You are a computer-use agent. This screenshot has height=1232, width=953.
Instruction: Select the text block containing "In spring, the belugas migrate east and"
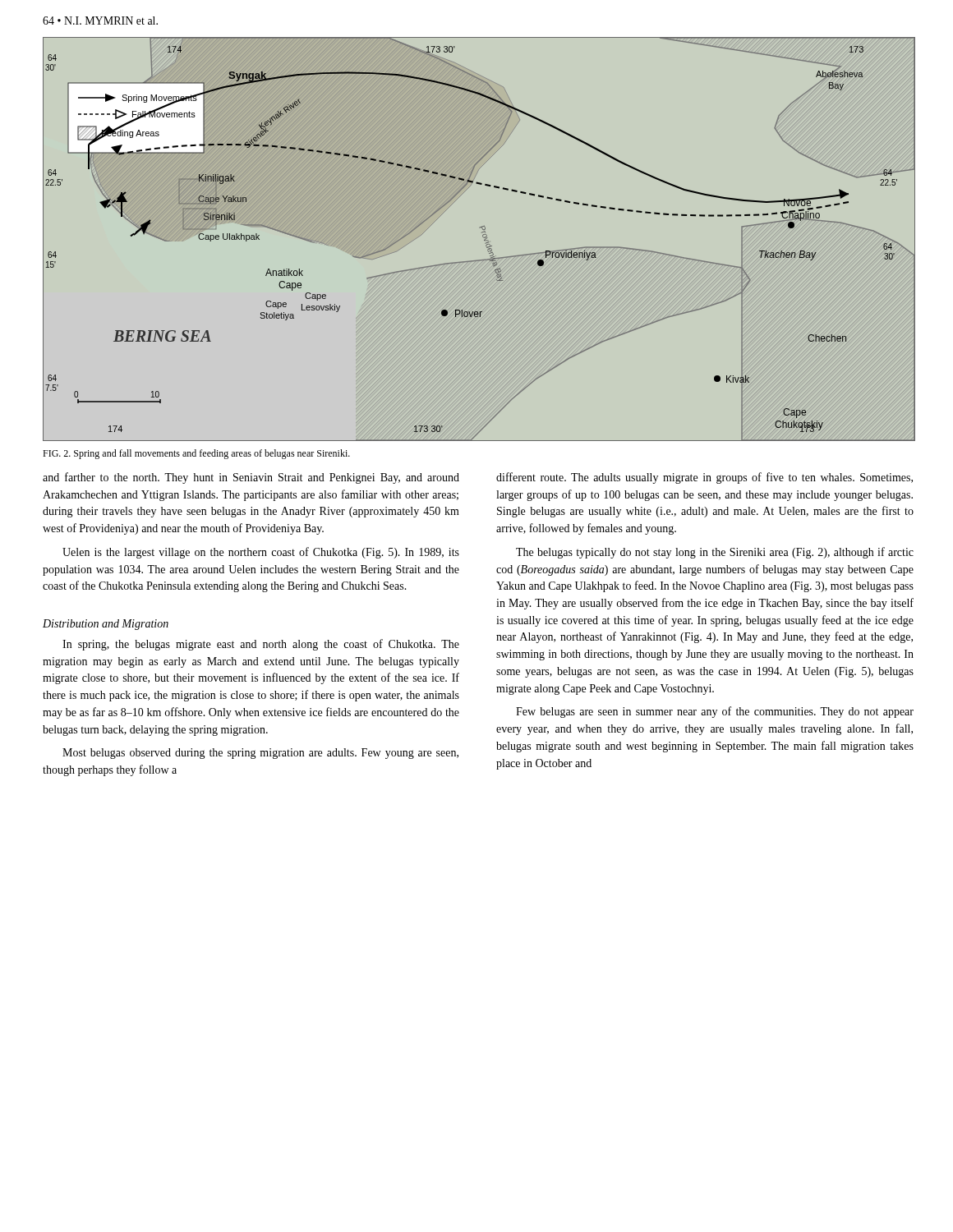[251, 708]
